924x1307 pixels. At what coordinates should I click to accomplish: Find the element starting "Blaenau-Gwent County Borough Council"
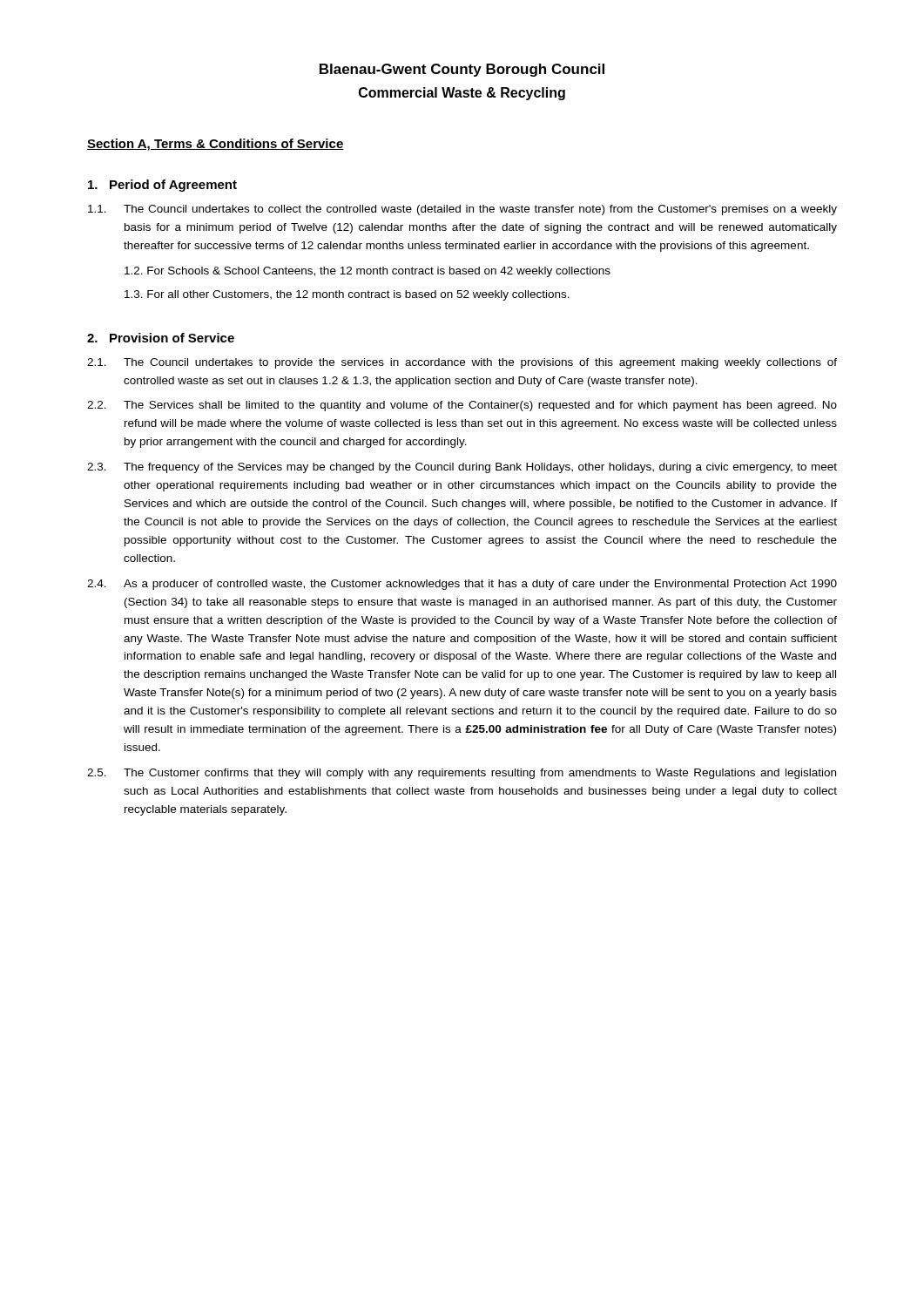pyautogui.click(x=462, y=70)
